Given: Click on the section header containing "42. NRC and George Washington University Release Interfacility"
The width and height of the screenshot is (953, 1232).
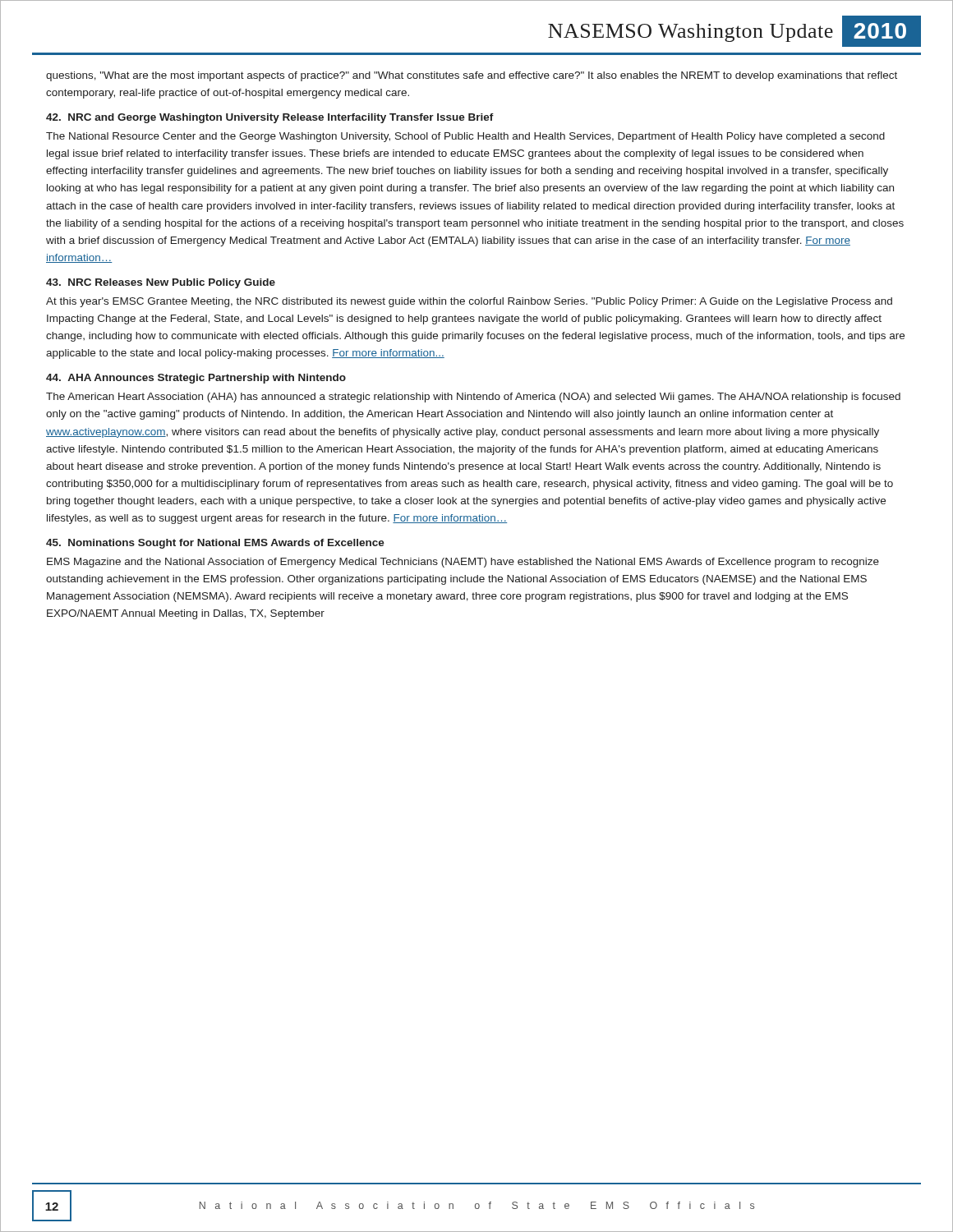Looking at the screenshot, I should [270, 117].
